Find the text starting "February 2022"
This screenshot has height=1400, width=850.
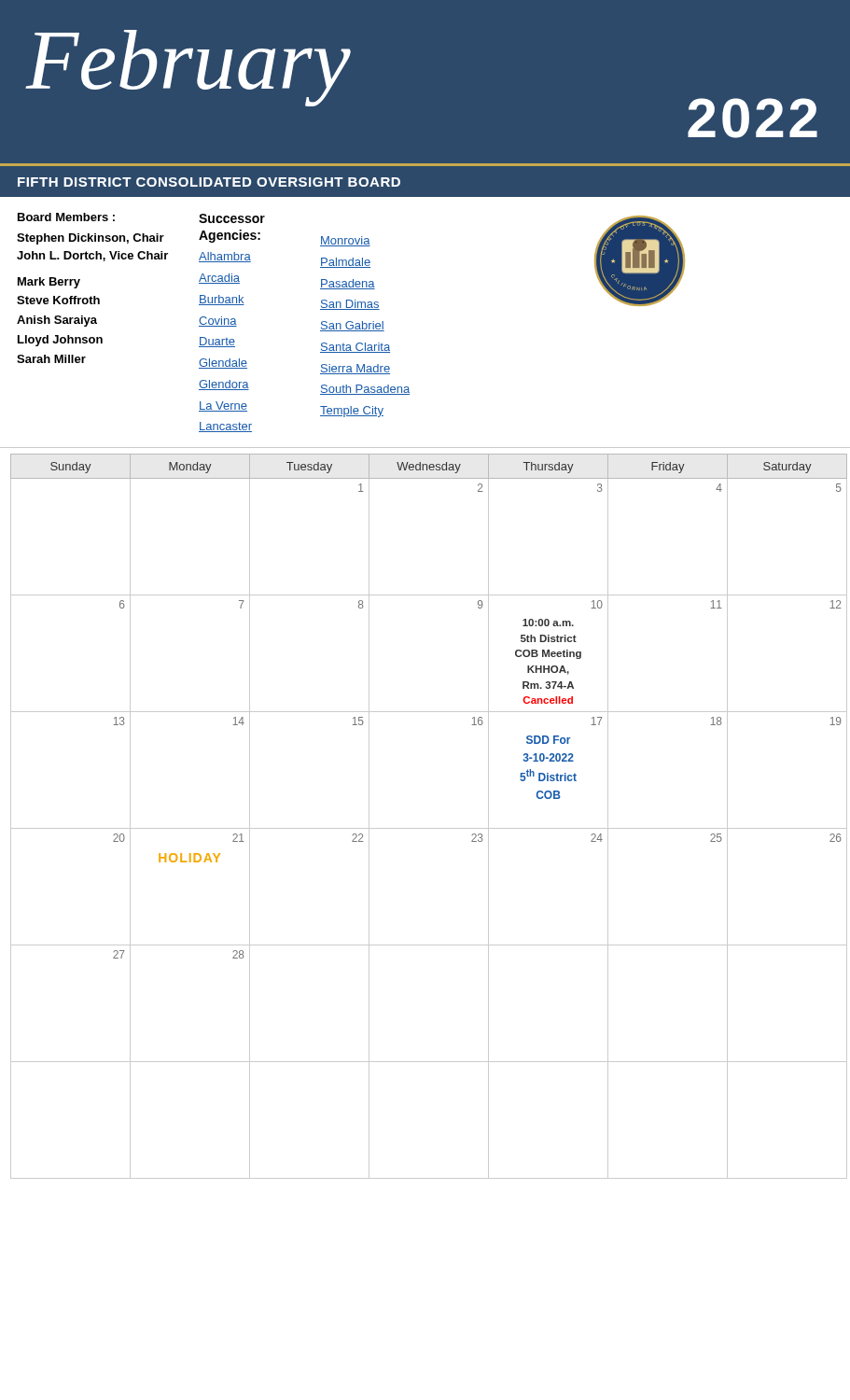138,85
